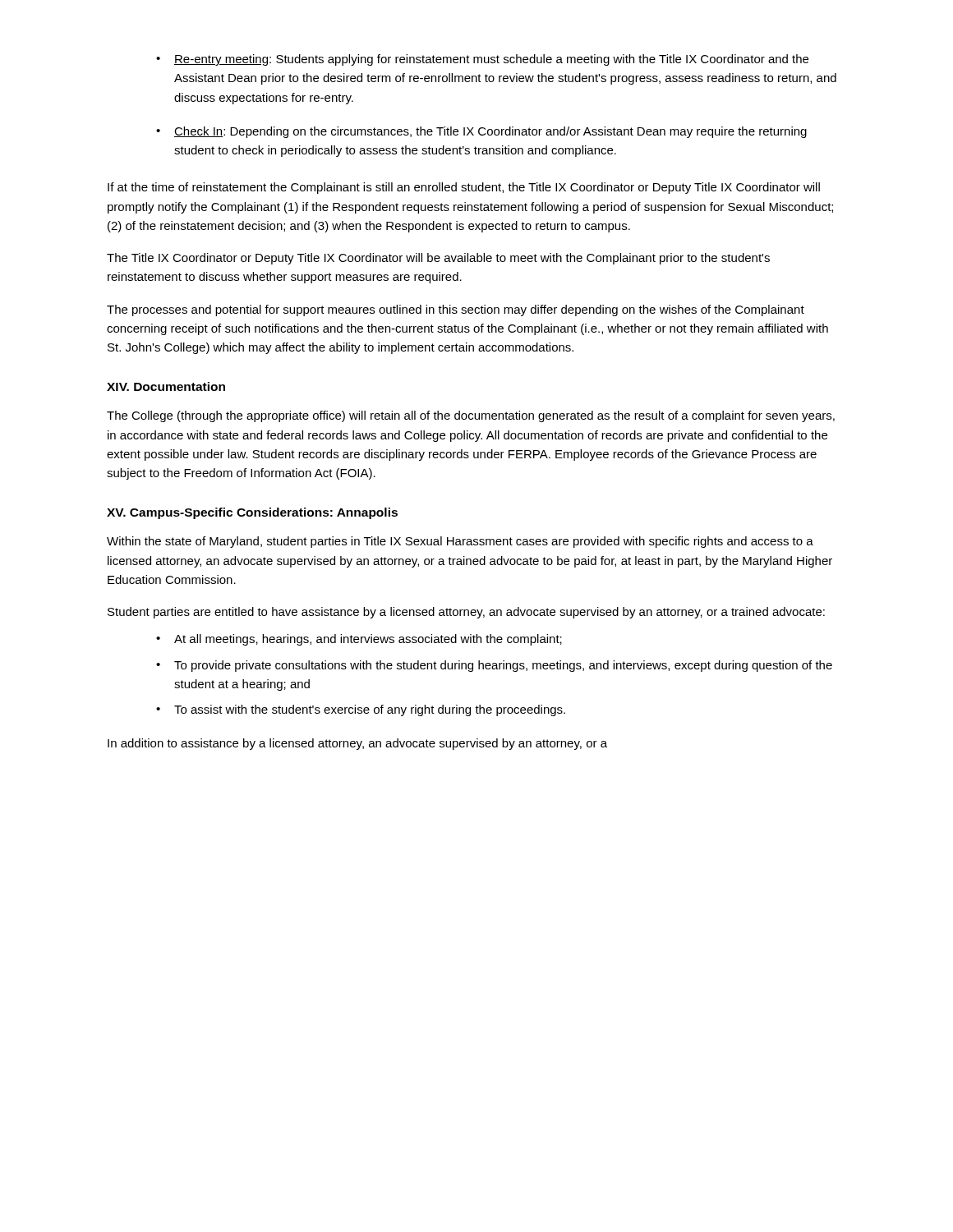This screenshot has height=1232, width=953.
Task: Select the text block starting "• Re-entry meeting: Students applying for"
Action: coord(501,78)
